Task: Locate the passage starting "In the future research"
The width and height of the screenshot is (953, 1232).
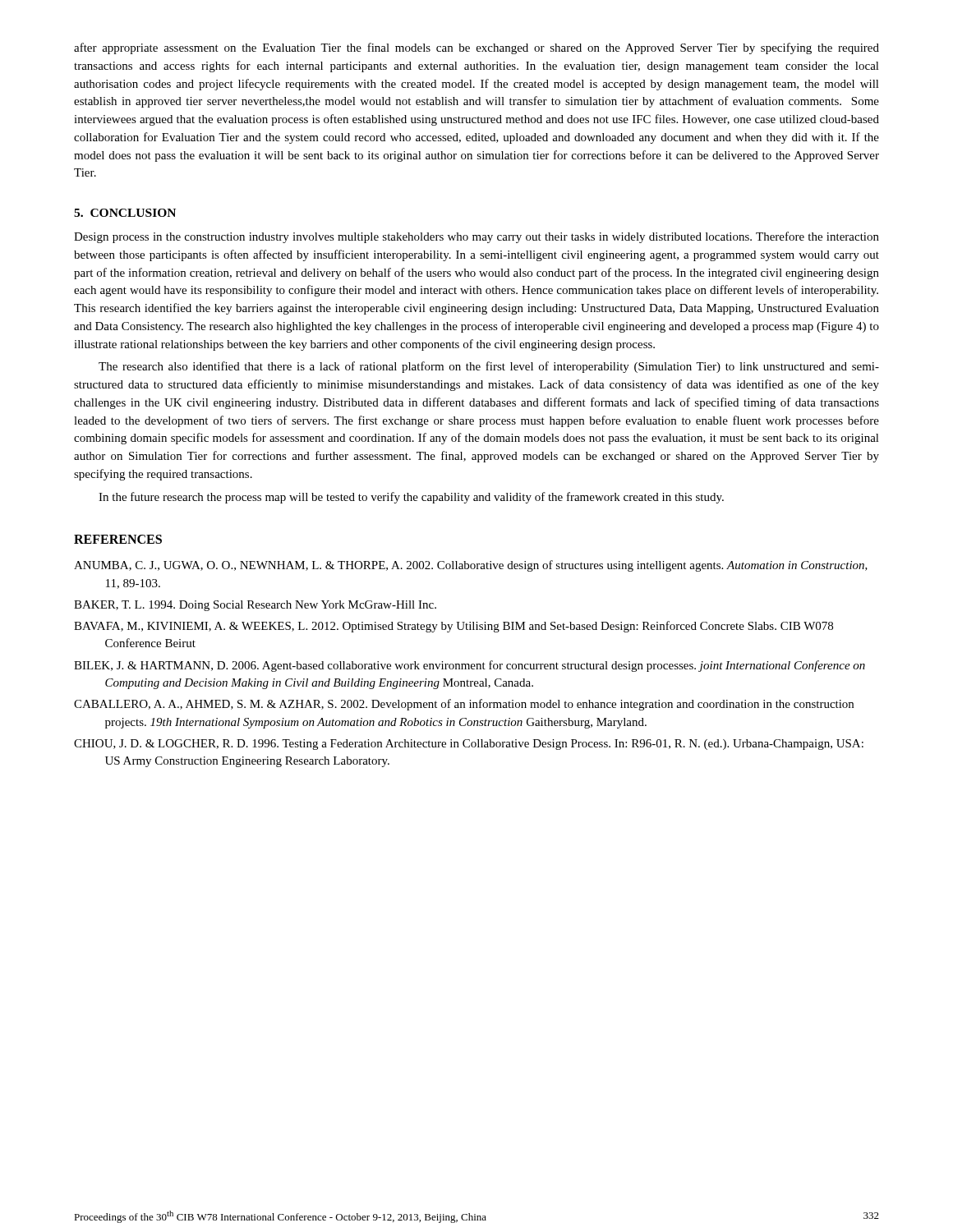Action: pyautogui.click(x=476, y=497)
